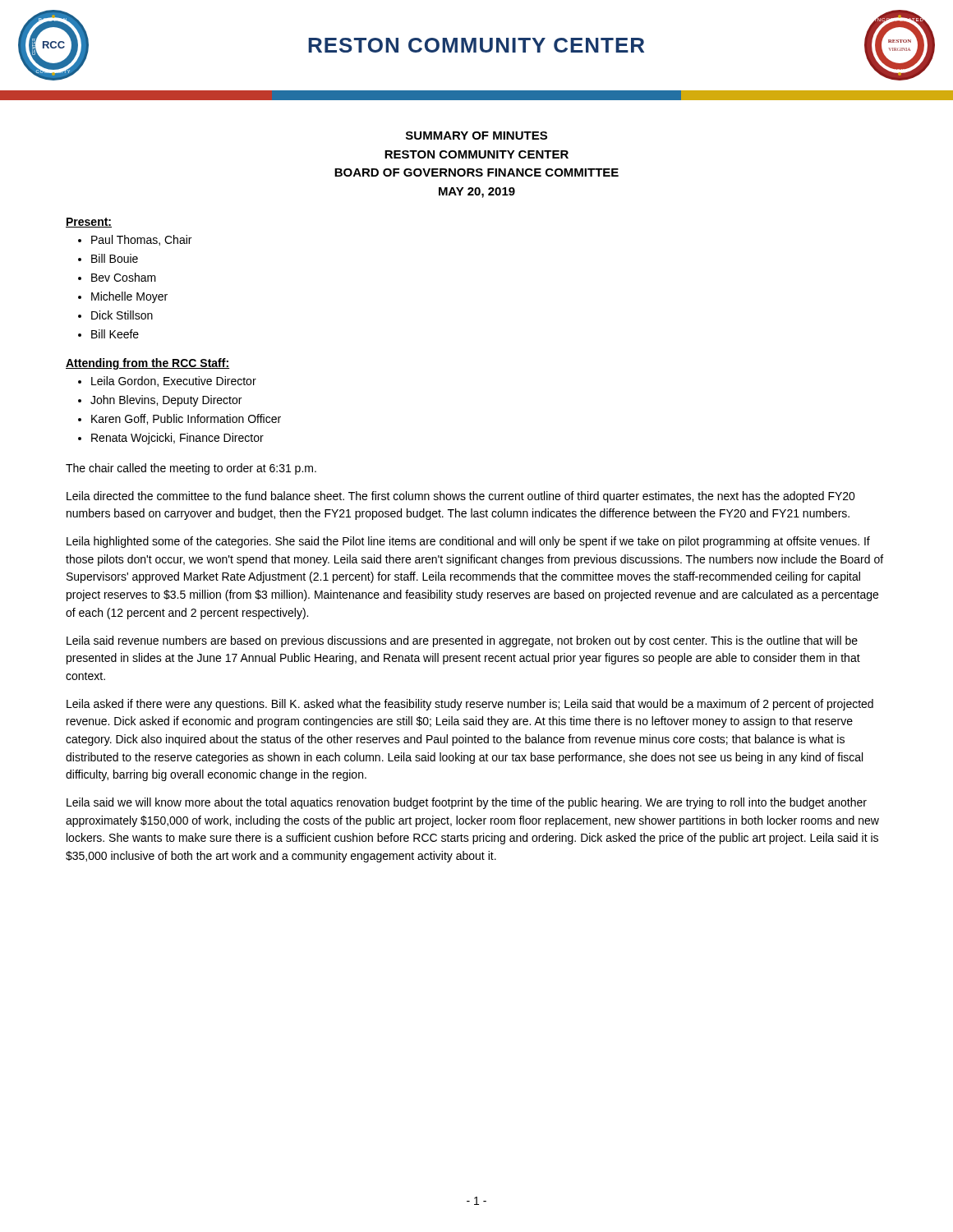
Task: Find the block on this page that starts "Leila directed the committee to"
Action: coord(460,505)
